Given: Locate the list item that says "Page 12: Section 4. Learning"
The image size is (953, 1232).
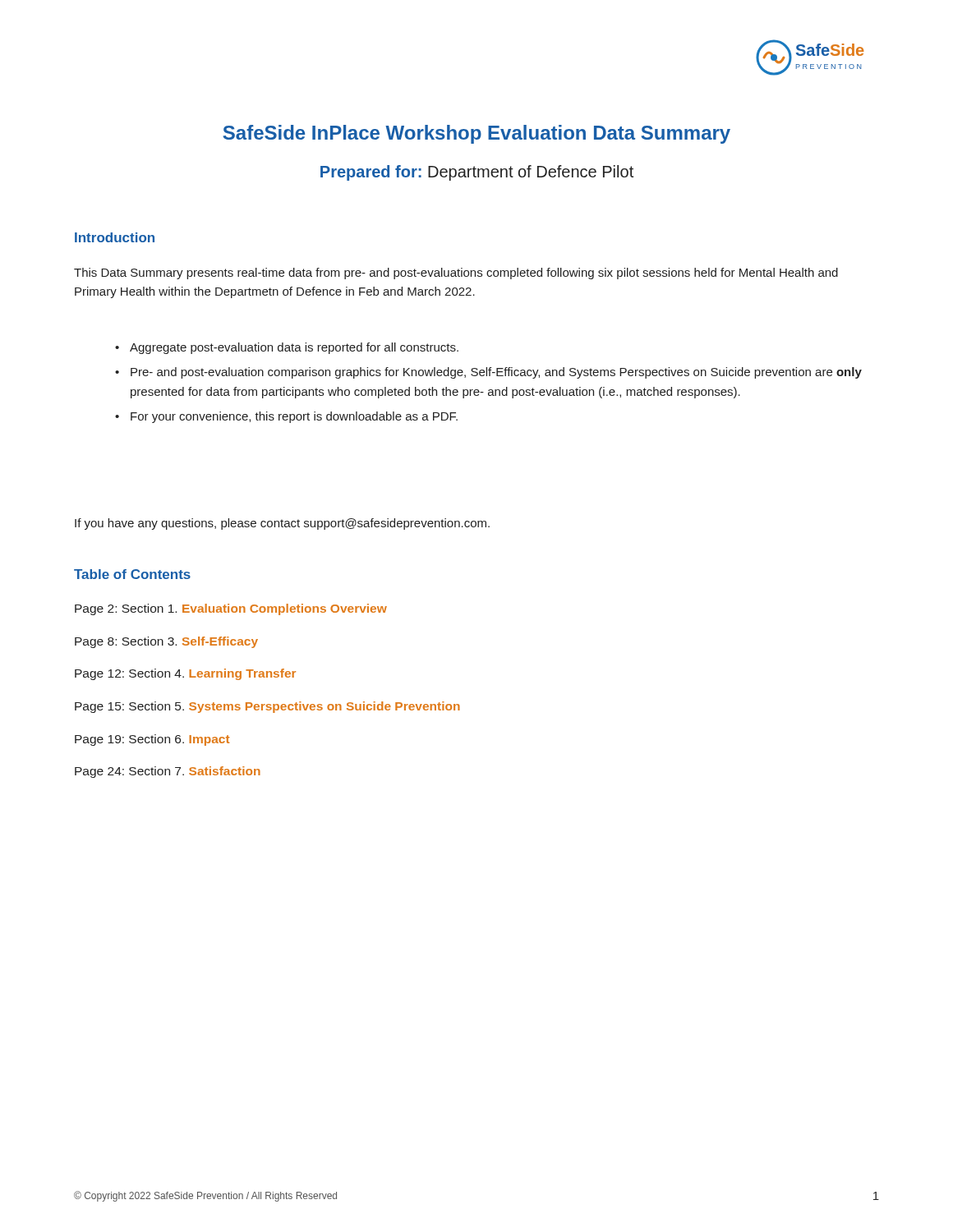Looking at the screenshot, I should click(185, 673).
